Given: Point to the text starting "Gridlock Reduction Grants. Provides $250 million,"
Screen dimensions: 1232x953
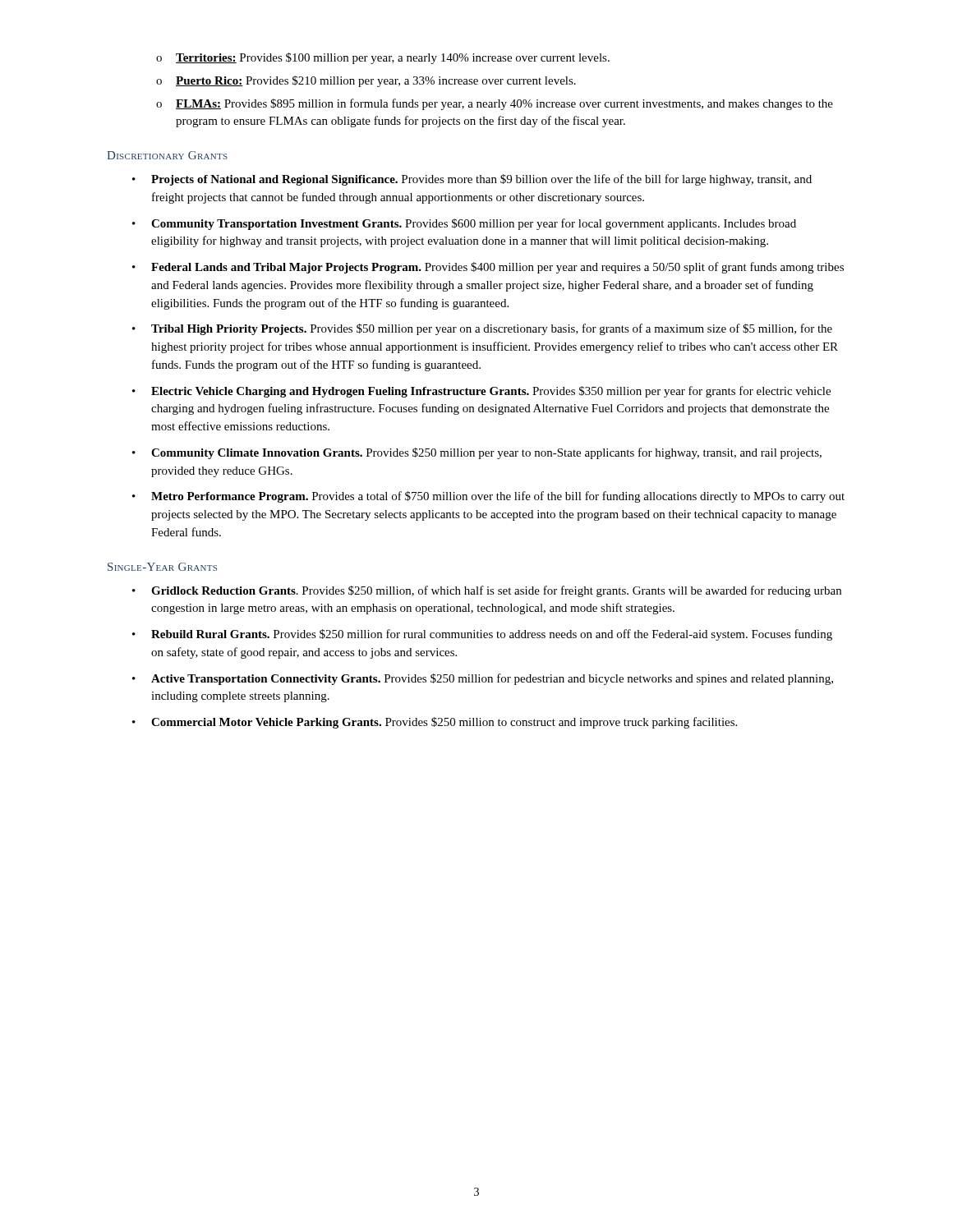Looking at the screenshot, I should click(499, 600).
